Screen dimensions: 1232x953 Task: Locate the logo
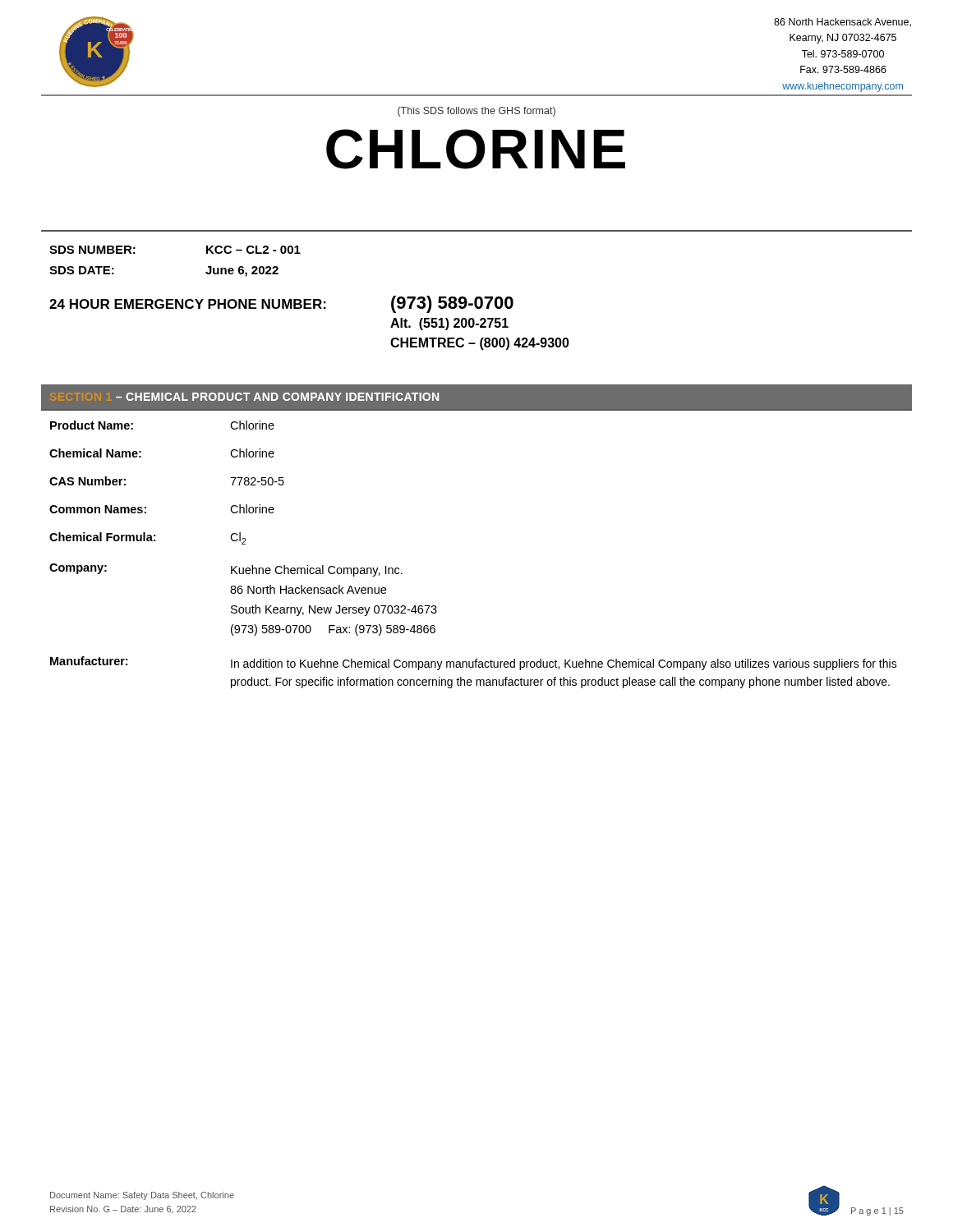tap(99, 53)
